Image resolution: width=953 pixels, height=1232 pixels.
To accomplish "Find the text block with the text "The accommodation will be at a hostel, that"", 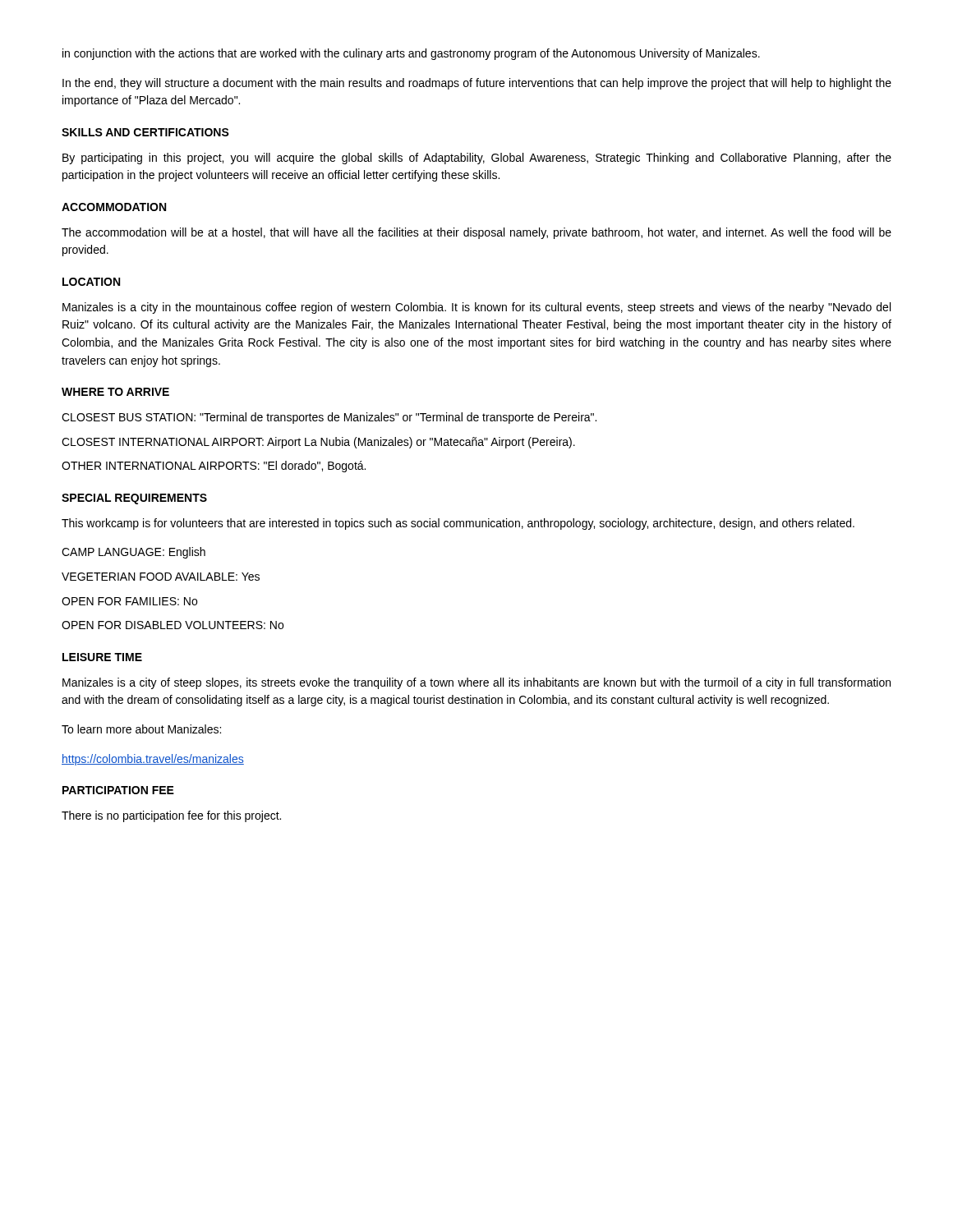I will click(476, 241).
